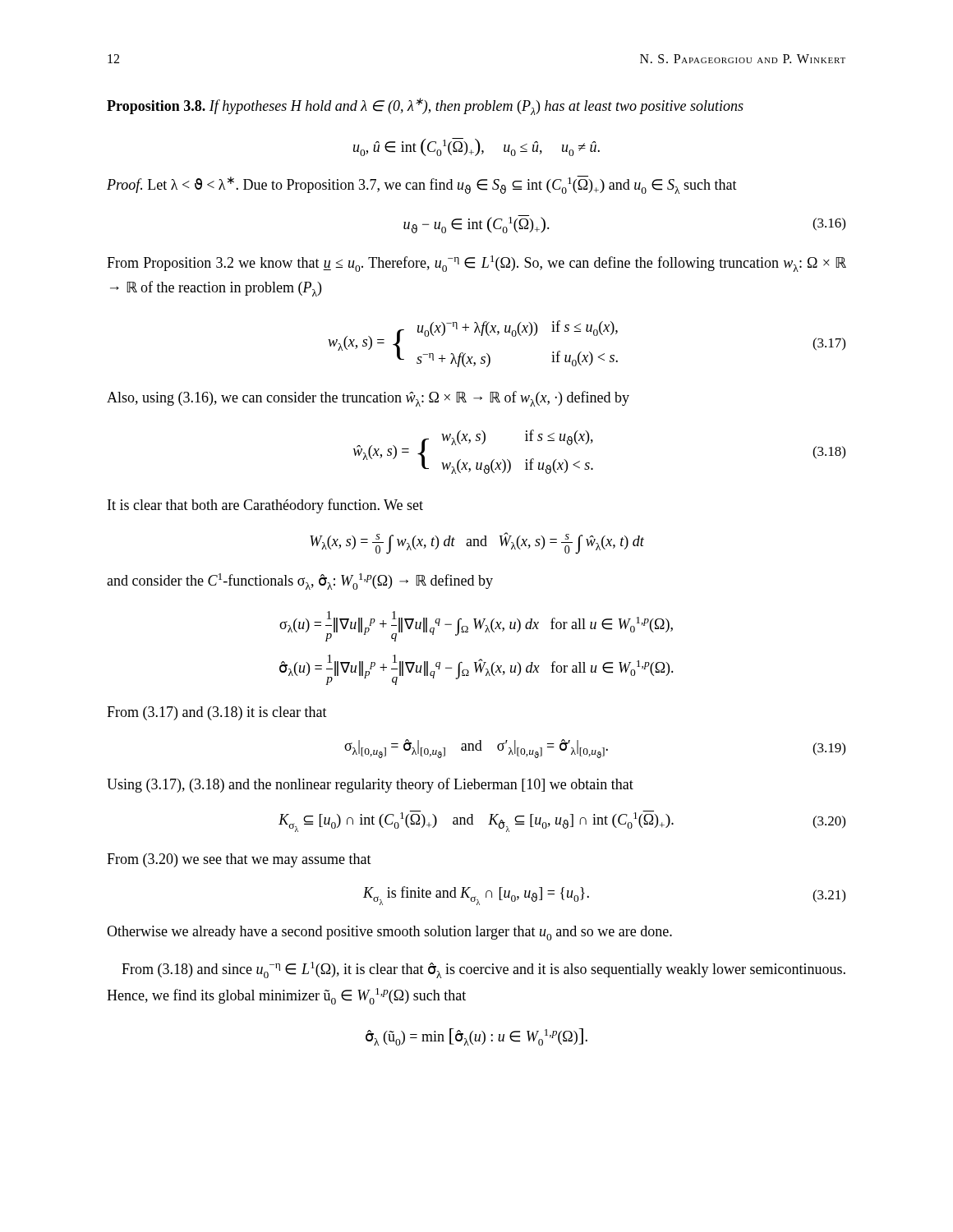Image resolution: width=953 pixels, height=1232 pixels.
Task: Find the block on this page that starts "and consider the C1-functionals"
Action: (x=300, y=581)
